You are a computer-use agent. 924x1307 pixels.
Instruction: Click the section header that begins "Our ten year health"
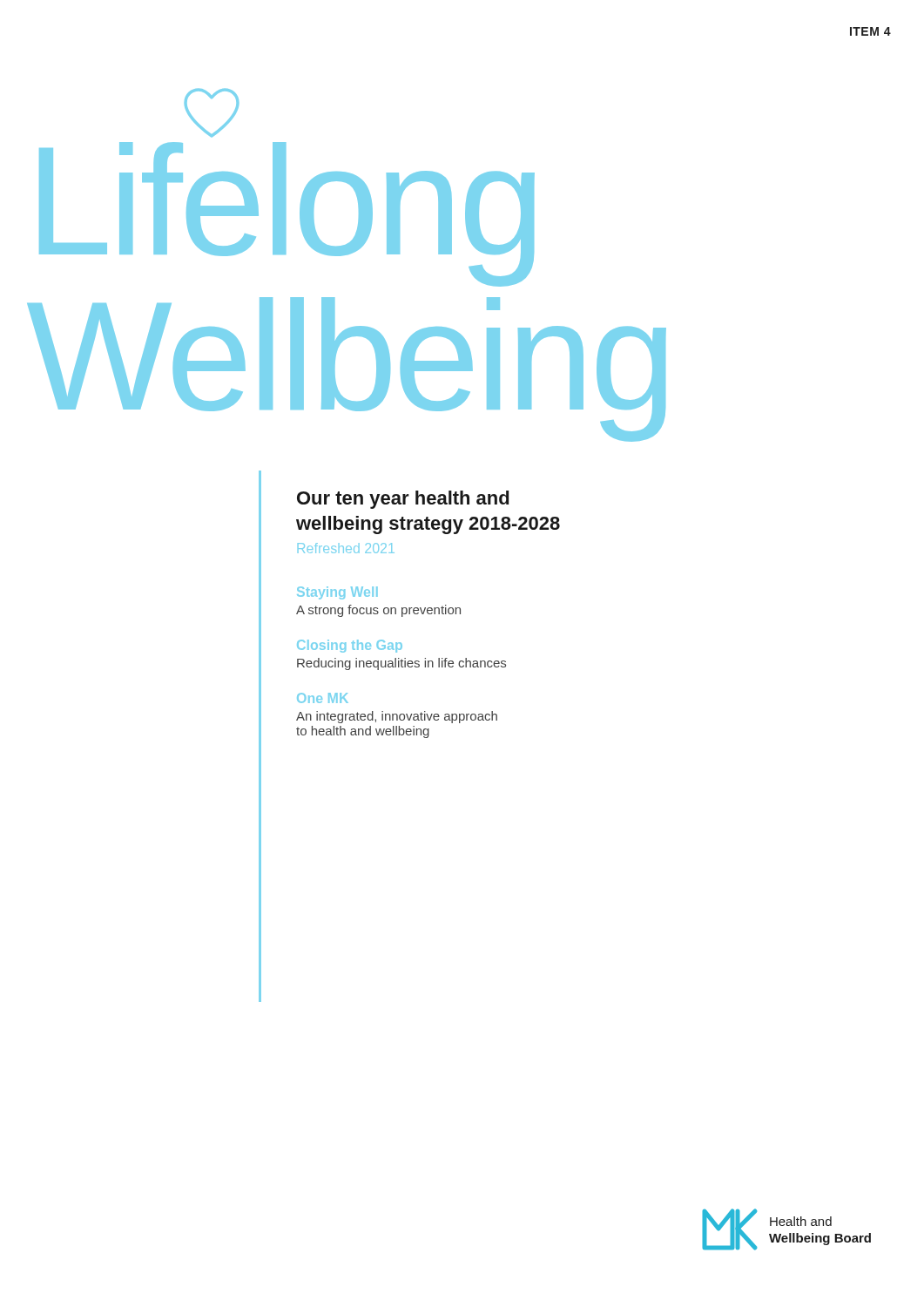tap(557, 522)
